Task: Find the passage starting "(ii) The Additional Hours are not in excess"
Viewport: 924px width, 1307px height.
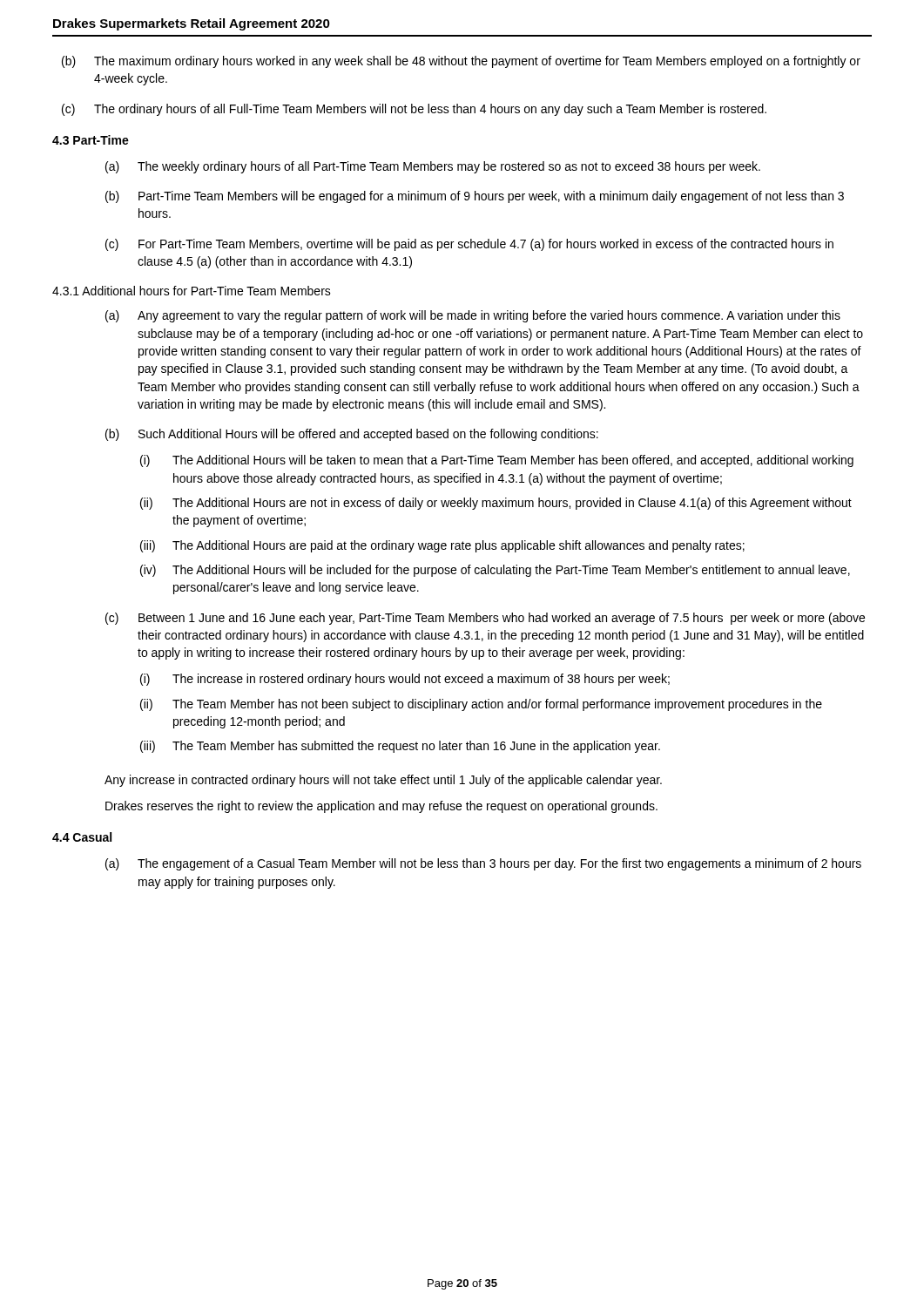Action: click(506, 512)
